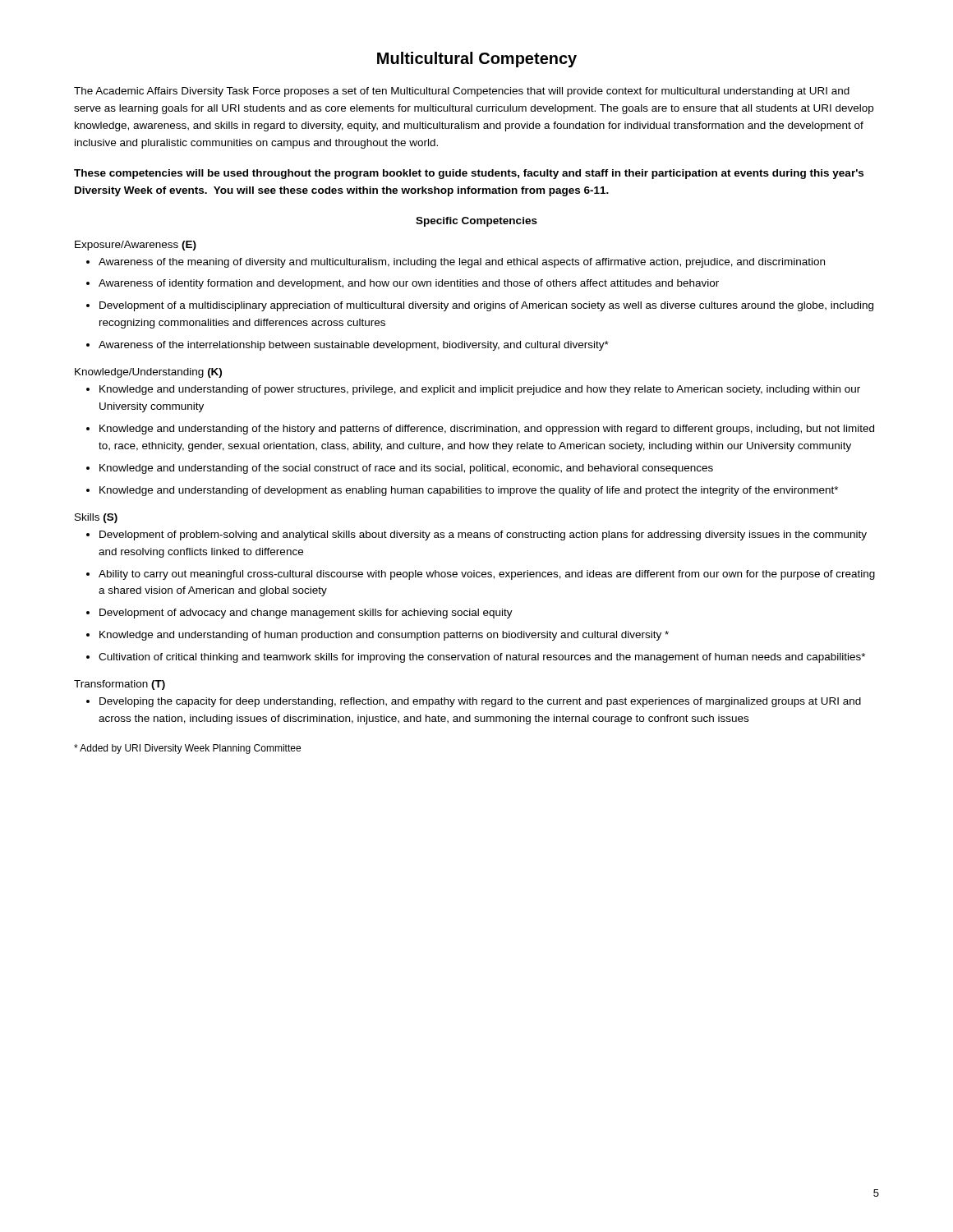Navigate to the block starting "Developing the capacity for"
This screenshot has height=1232, width=953.
coord(480,710)
